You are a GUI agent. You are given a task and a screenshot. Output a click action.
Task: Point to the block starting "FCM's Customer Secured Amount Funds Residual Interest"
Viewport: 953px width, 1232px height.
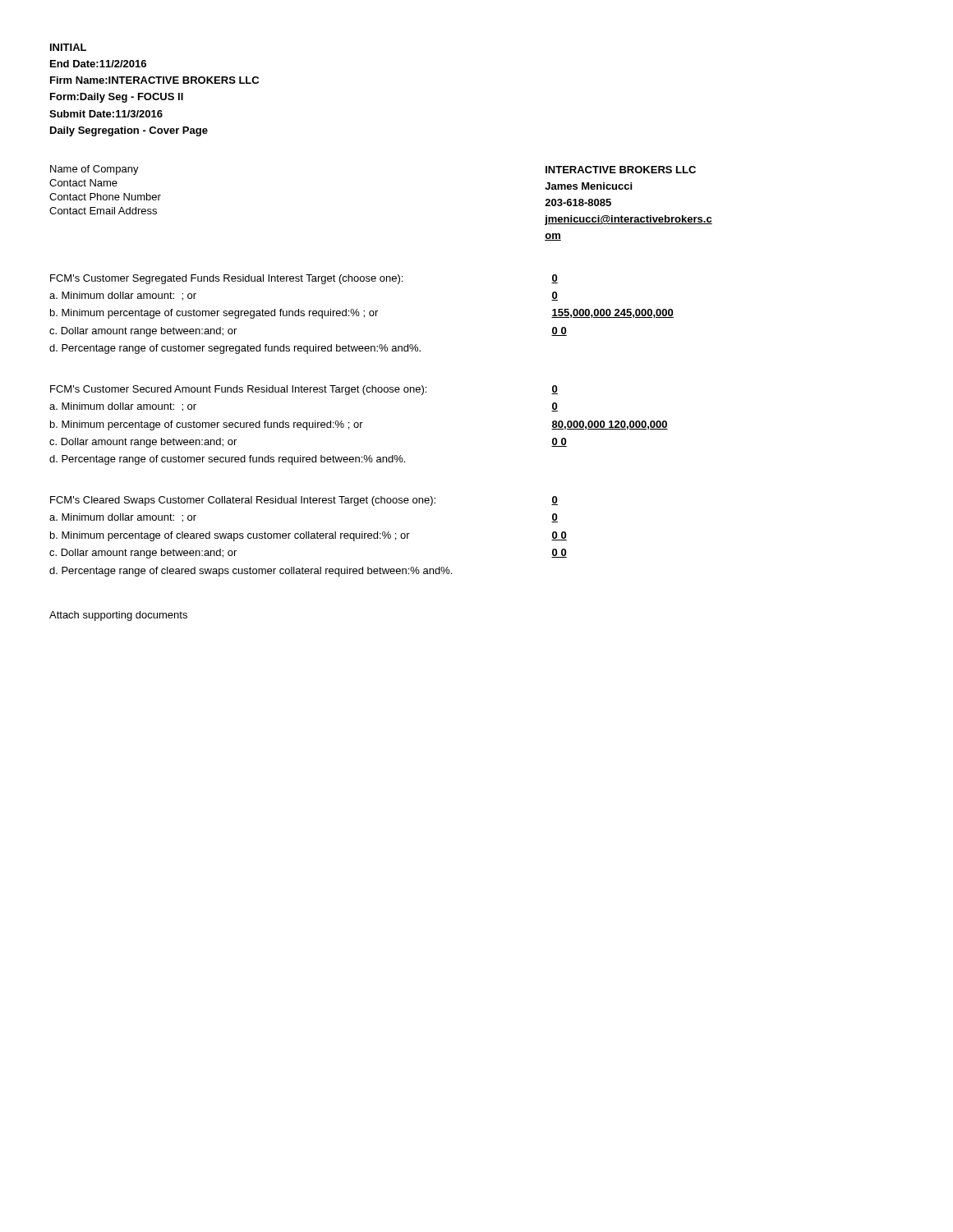(292, 424)
